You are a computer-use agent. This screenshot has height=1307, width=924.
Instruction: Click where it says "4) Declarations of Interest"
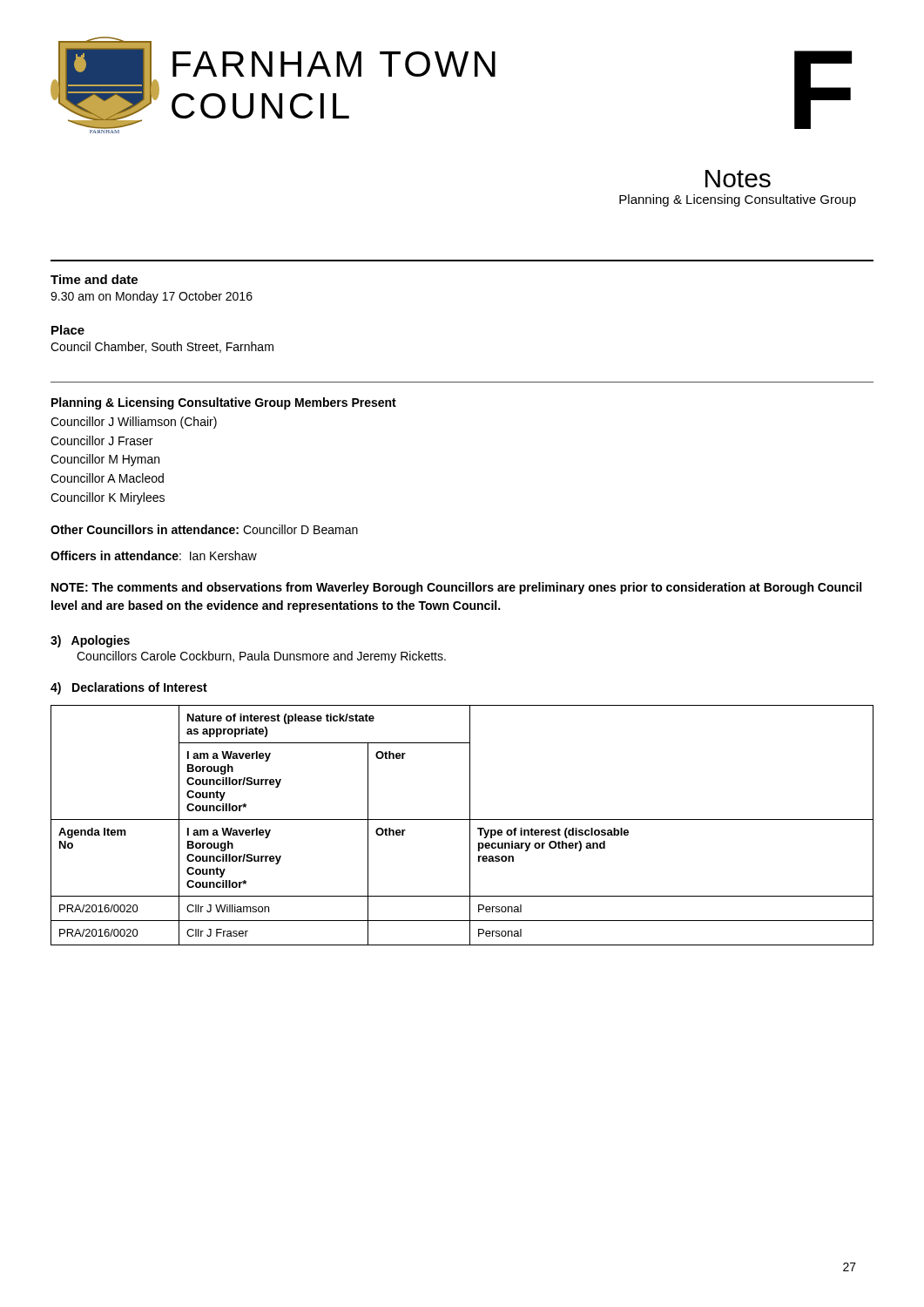pos(129,688)
